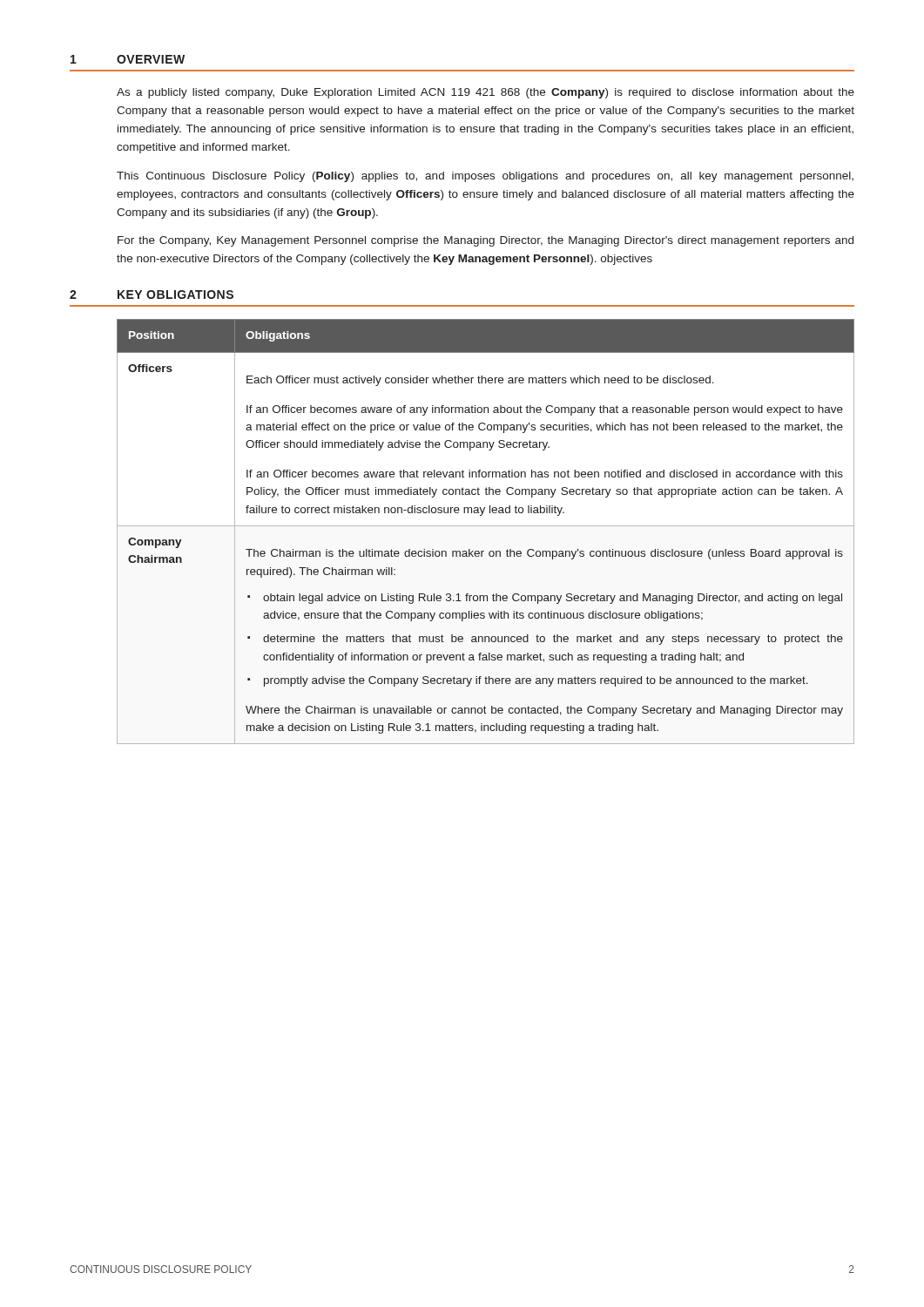Point to the passage starting "For the Company,"
Viewport: 924px width, 1307px height.
(x=486, y=250)
